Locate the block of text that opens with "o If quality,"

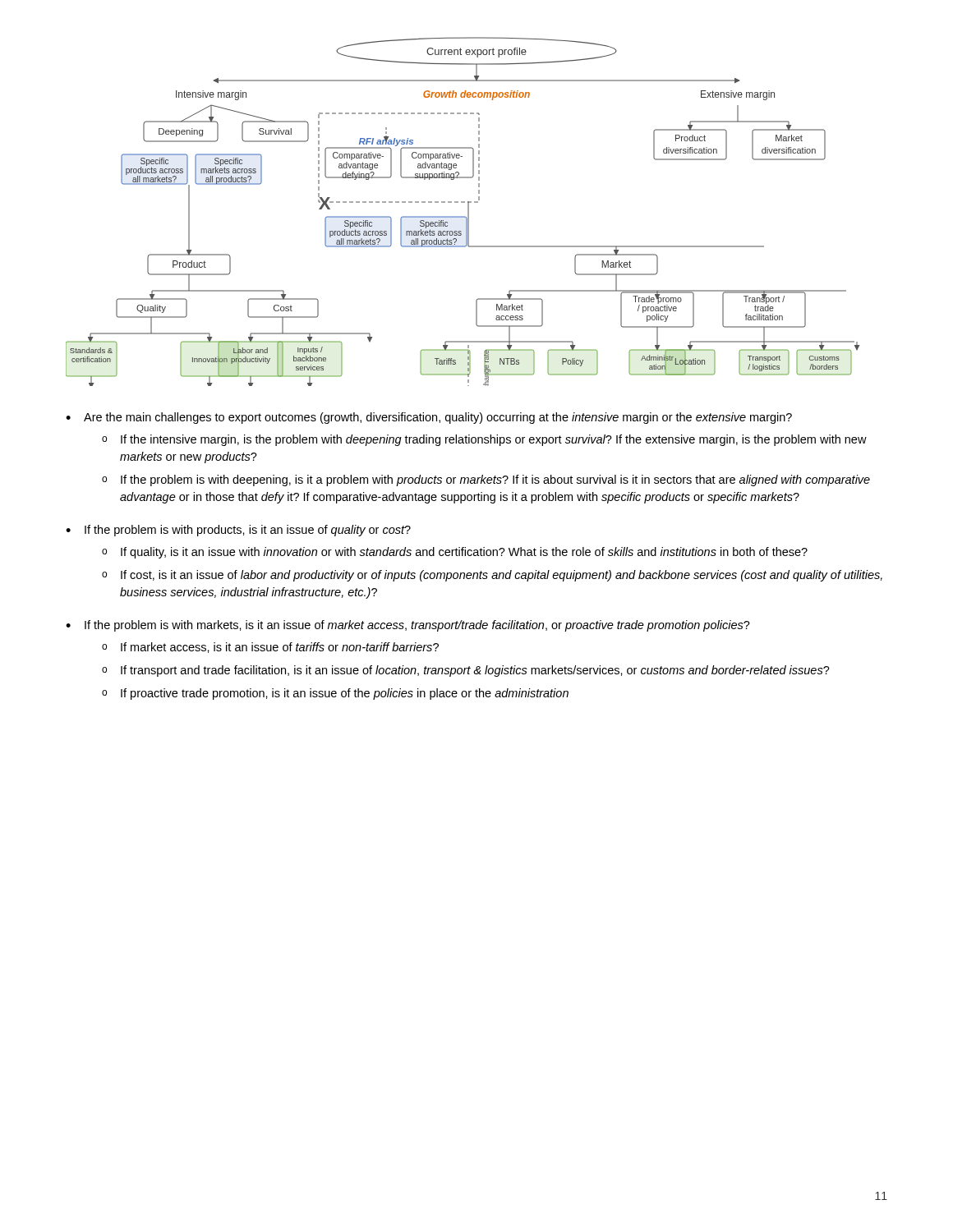coord(455,552)
